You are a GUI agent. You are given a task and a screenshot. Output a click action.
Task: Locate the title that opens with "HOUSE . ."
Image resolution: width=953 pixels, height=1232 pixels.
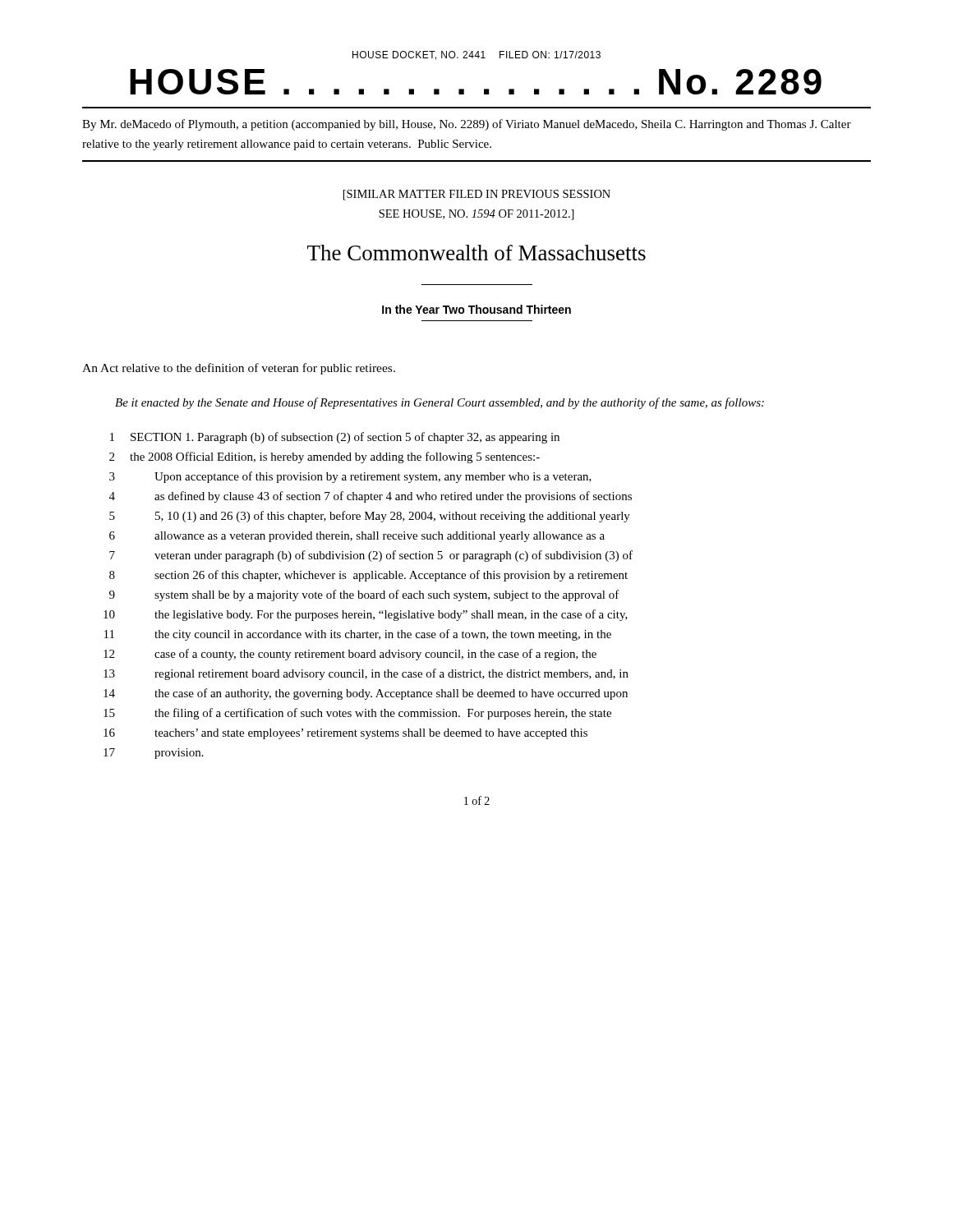pyautogui.click(x=476, y=82)
